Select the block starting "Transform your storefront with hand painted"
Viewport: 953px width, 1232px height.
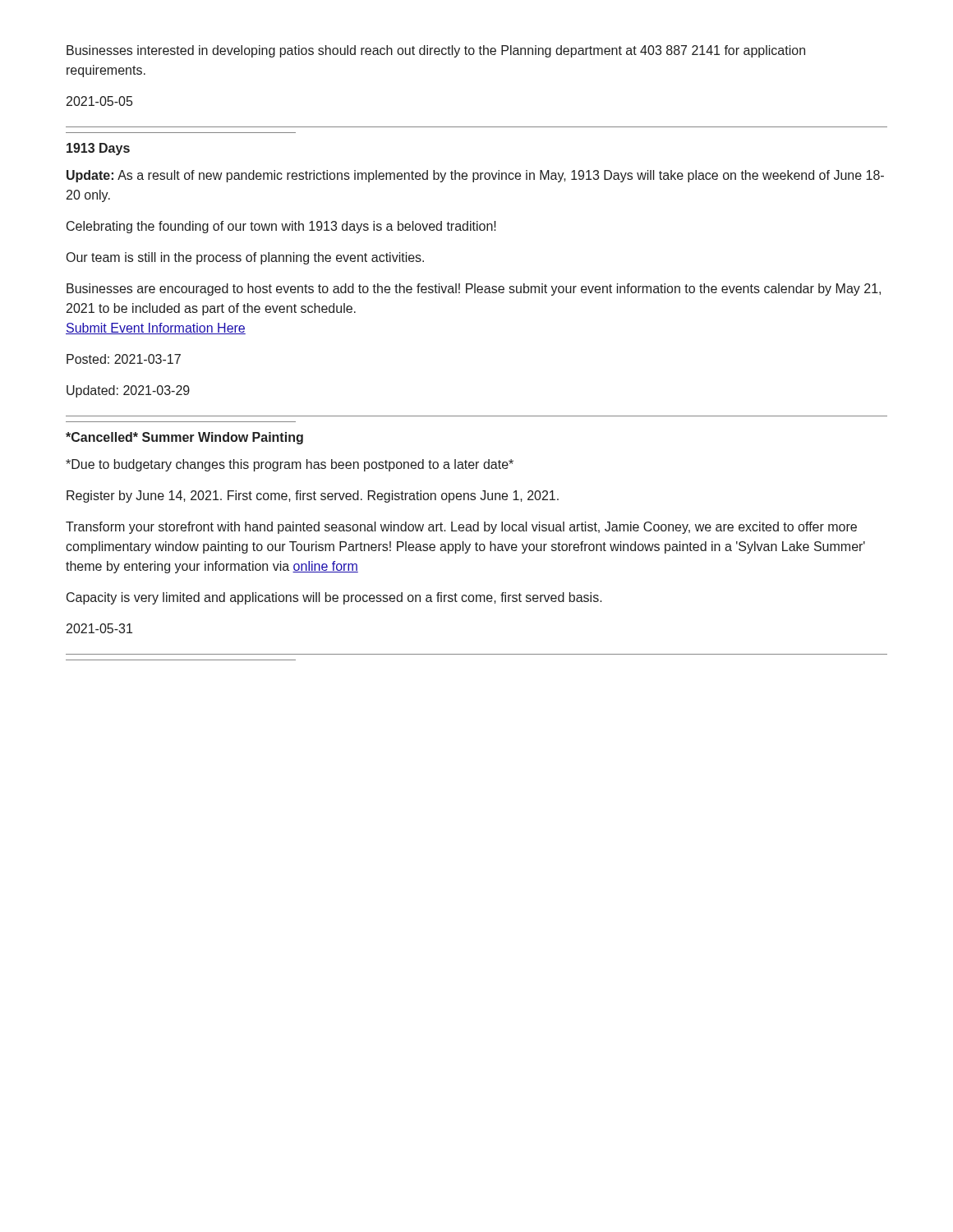pos(466,547)
